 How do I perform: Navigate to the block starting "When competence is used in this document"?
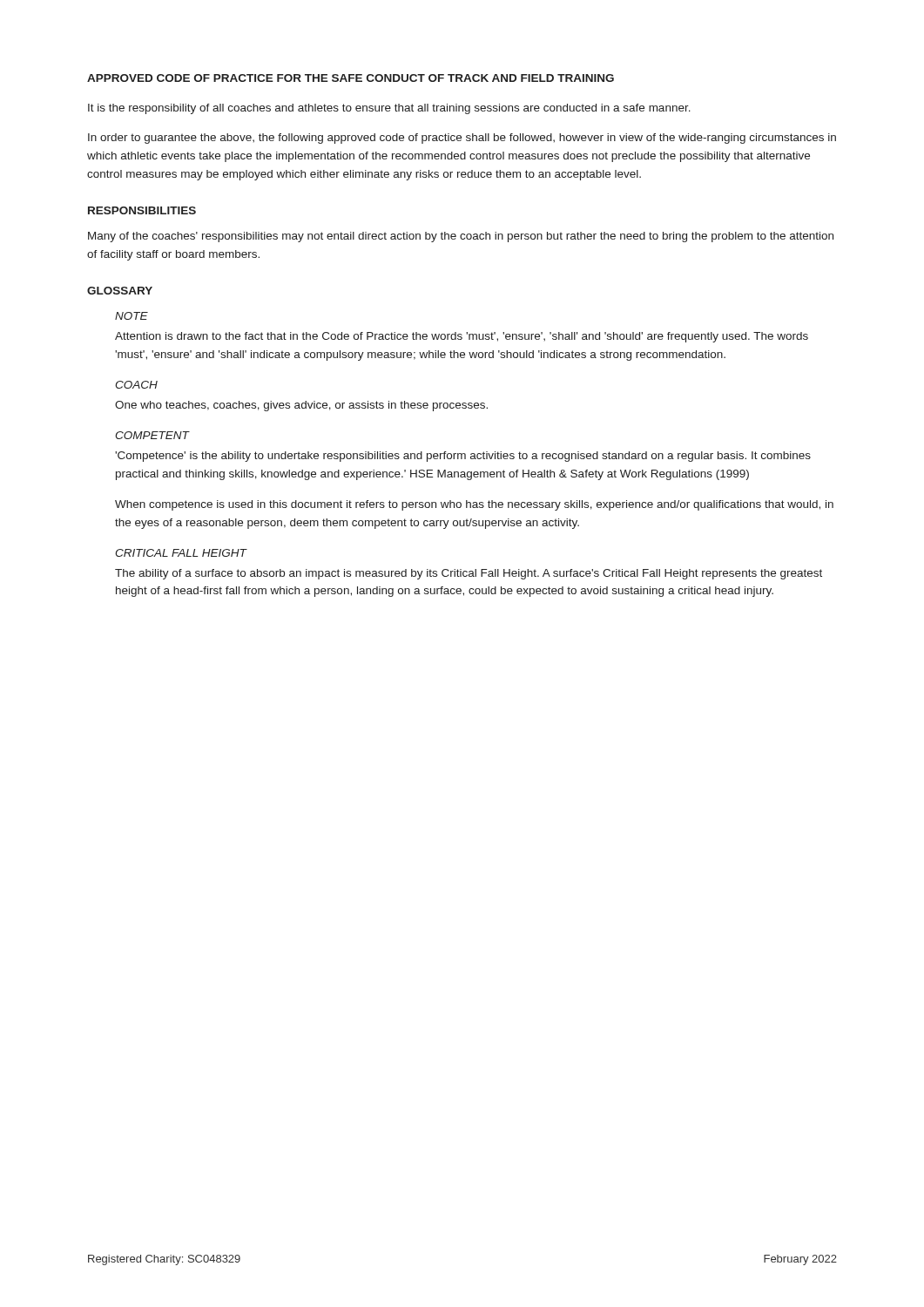(474, 513)
